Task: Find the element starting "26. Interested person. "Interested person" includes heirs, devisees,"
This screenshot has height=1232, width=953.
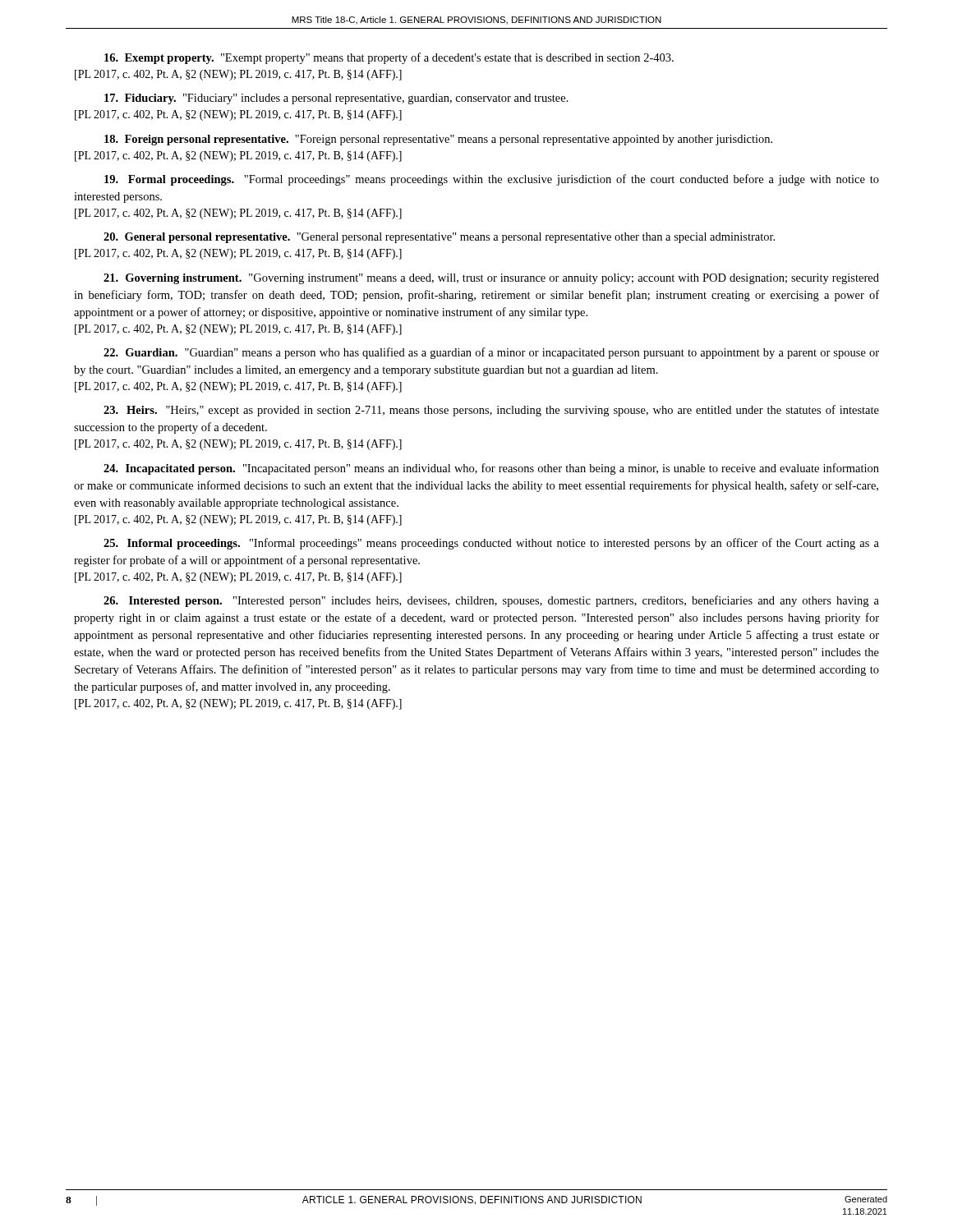Action: 476,652
